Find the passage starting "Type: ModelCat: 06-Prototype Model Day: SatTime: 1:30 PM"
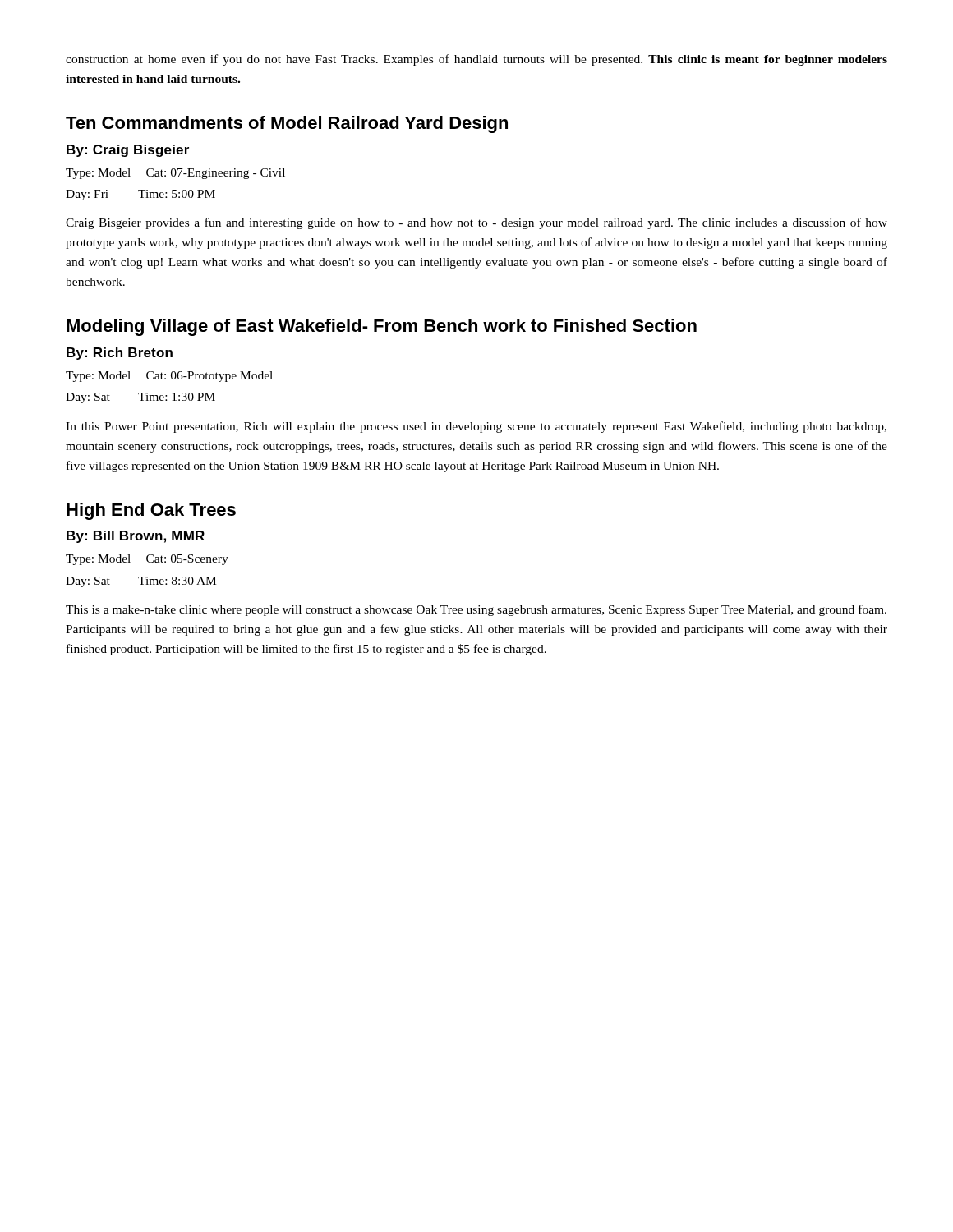Screen dimensions: 1232x953 (169, 377)
